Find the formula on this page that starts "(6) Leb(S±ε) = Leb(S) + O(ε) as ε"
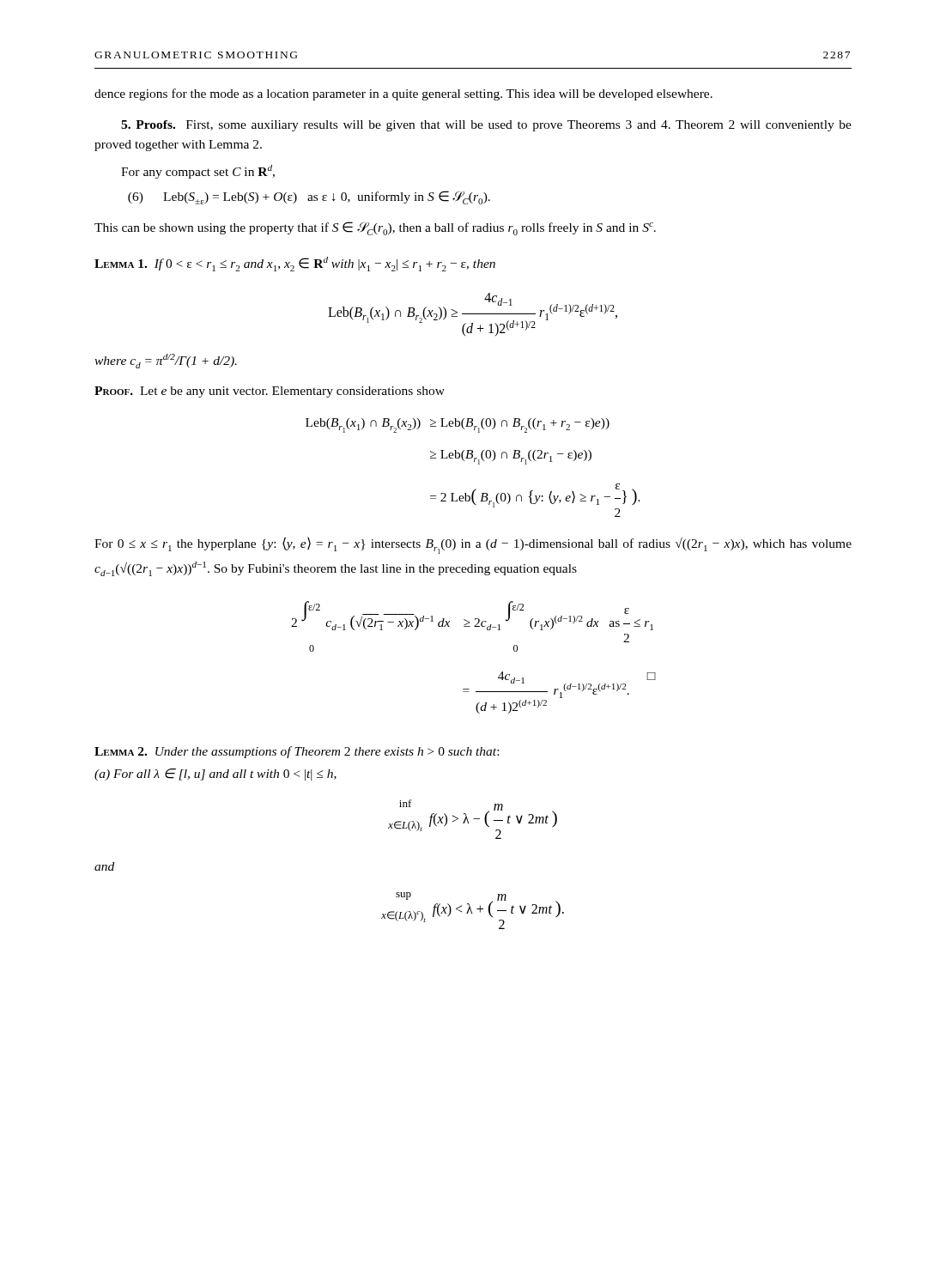 309,197
